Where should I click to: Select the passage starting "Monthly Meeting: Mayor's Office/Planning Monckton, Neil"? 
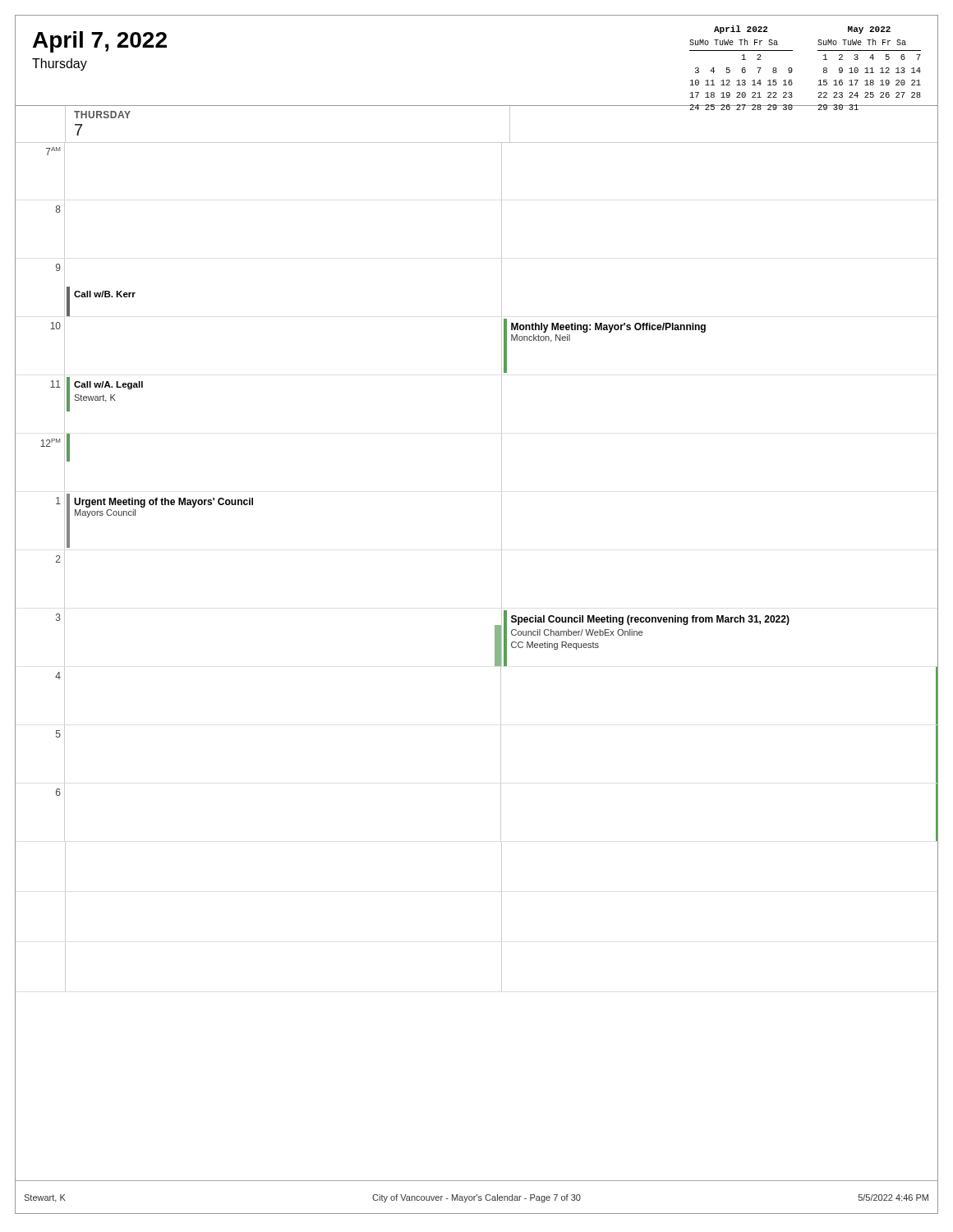(608, 328)
